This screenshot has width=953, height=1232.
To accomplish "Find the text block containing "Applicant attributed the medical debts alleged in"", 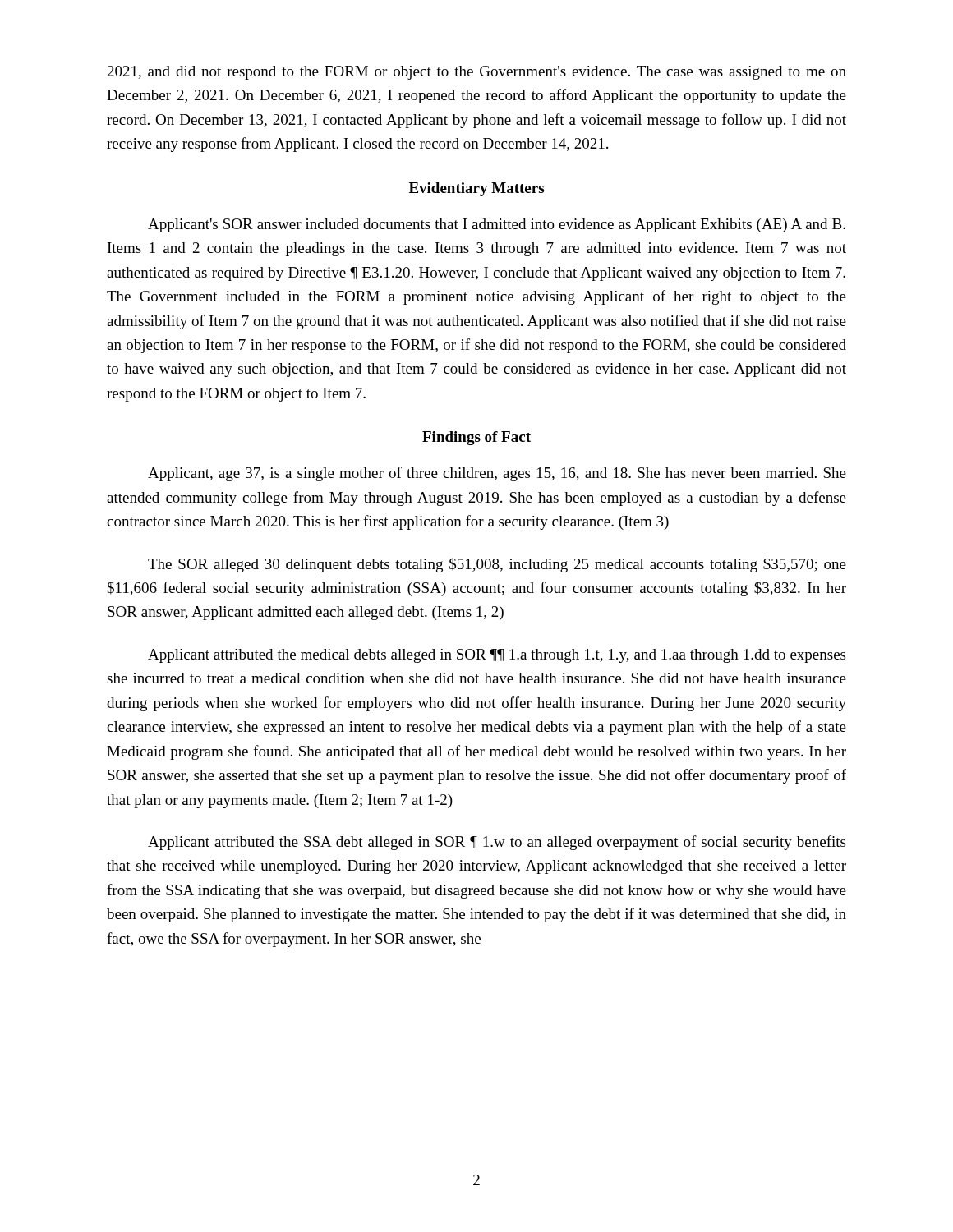I will click(x=476, y=727).
